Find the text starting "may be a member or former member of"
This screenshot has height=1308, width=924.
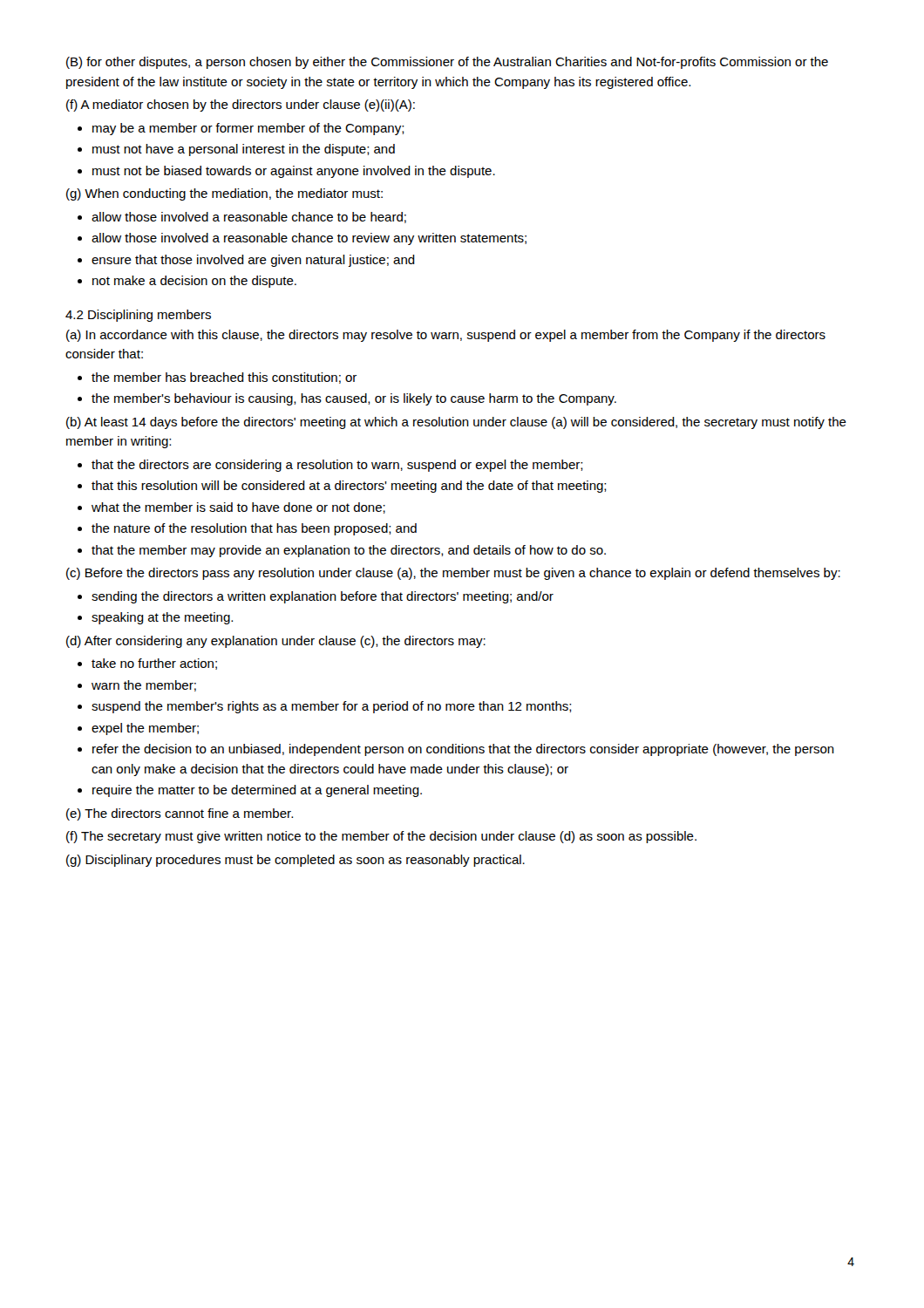[248, 127]
